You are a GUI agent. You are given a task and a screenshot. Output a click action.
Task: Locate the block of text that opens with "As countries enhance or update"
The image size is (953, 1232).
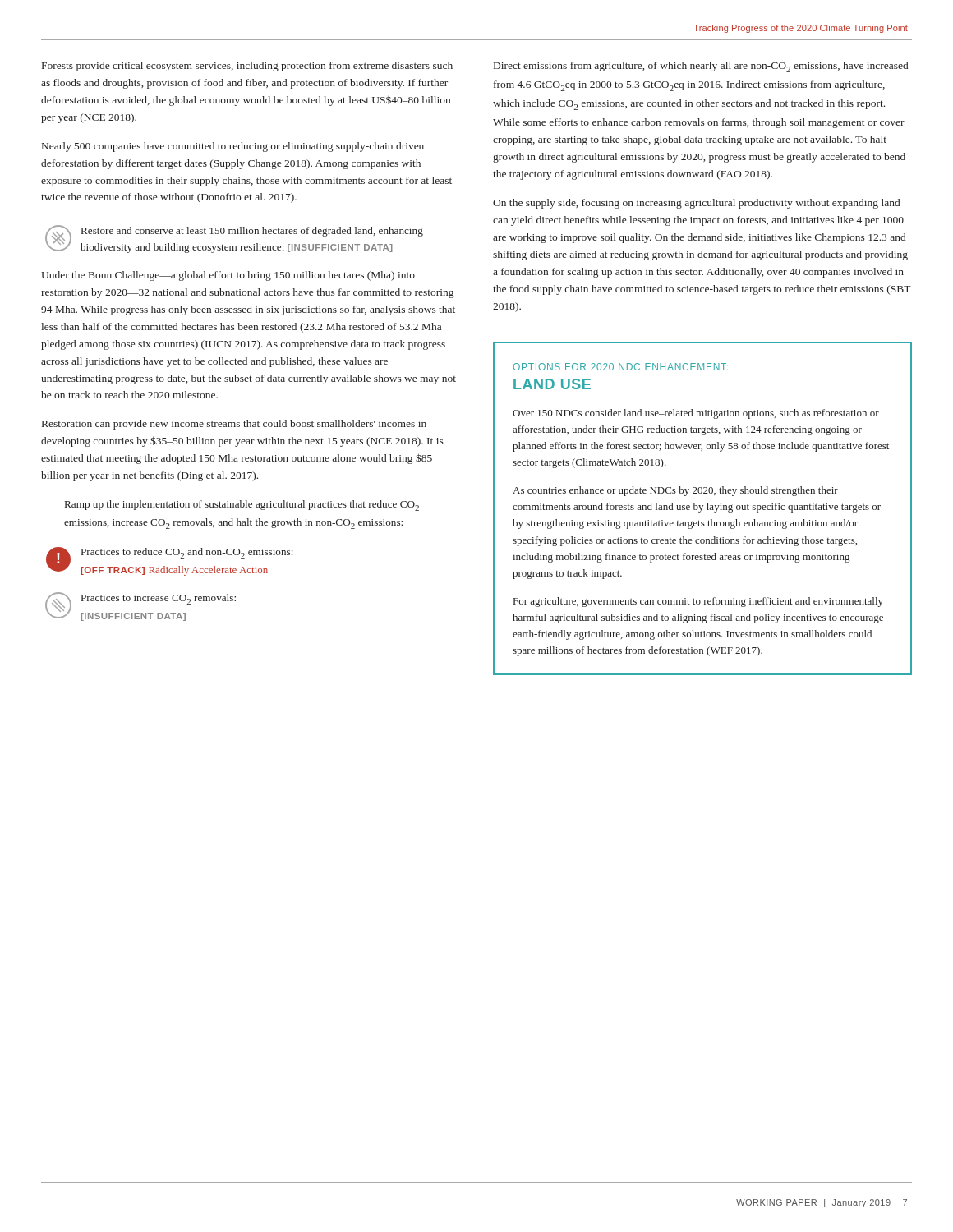click(x=702, y=532)
